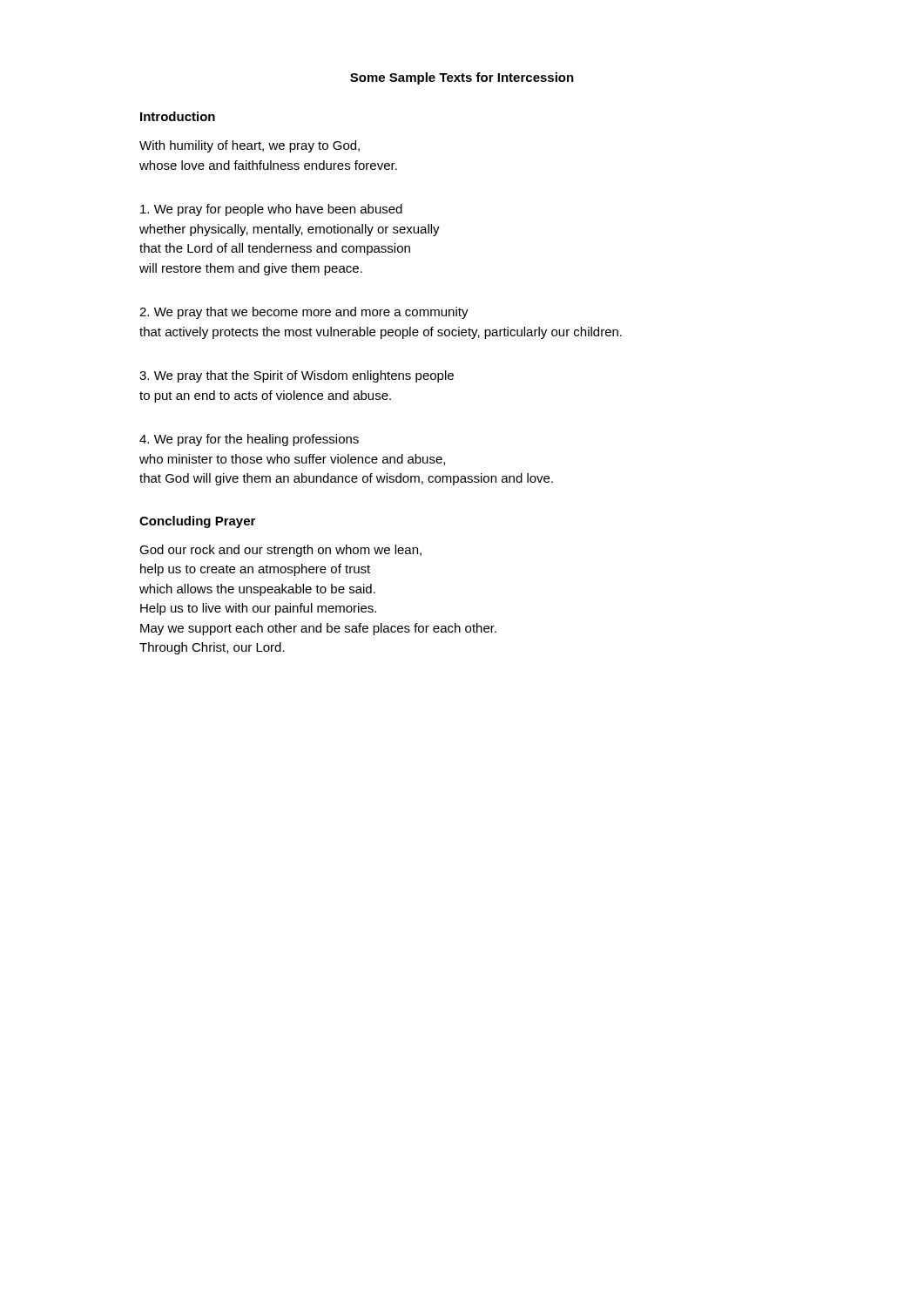Click on the section header that says "Concluding Prayer"

(x=197, y=520)
